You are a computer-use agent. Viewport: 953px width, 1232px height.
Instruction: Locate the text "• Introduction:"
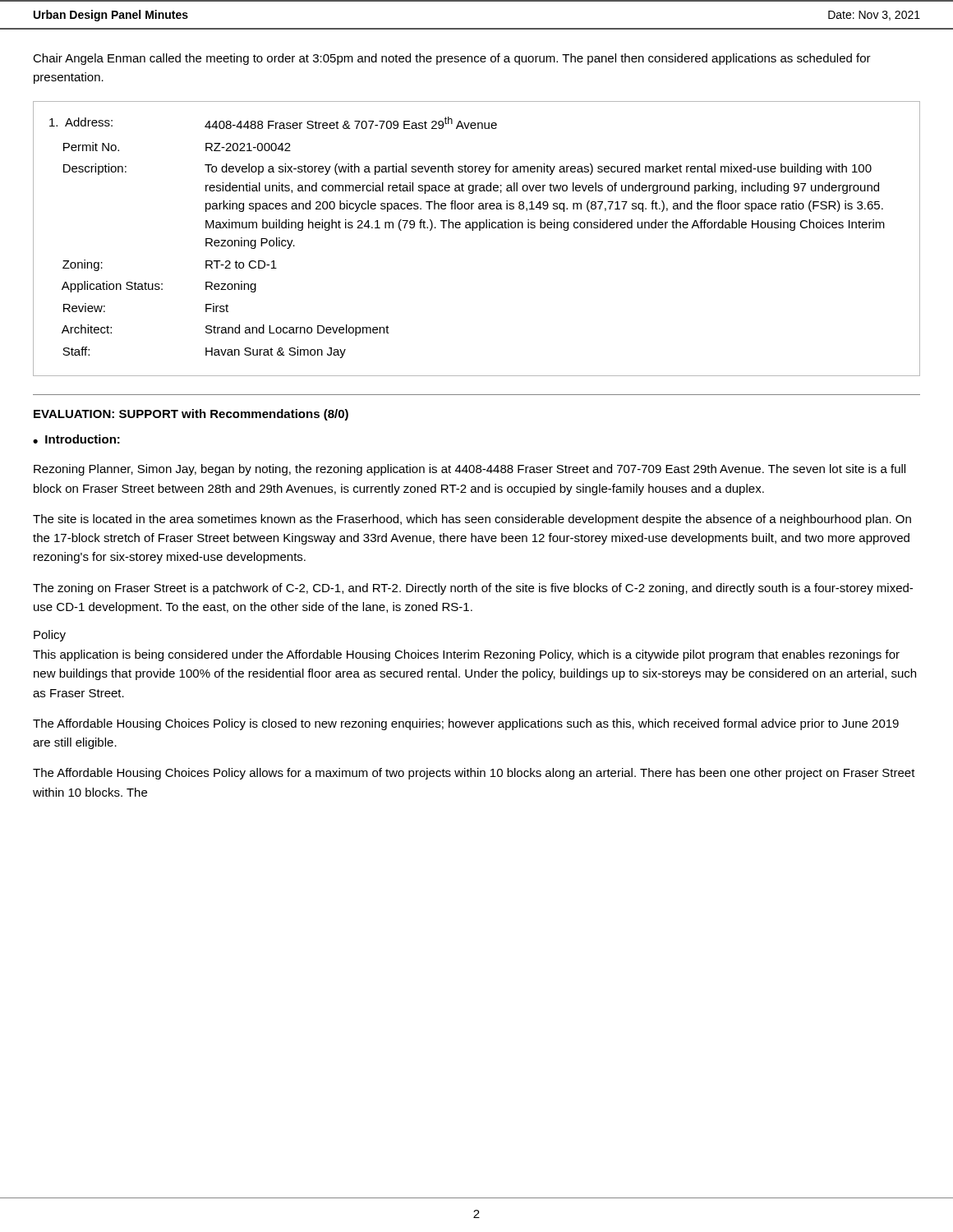(x=77, y=442)
